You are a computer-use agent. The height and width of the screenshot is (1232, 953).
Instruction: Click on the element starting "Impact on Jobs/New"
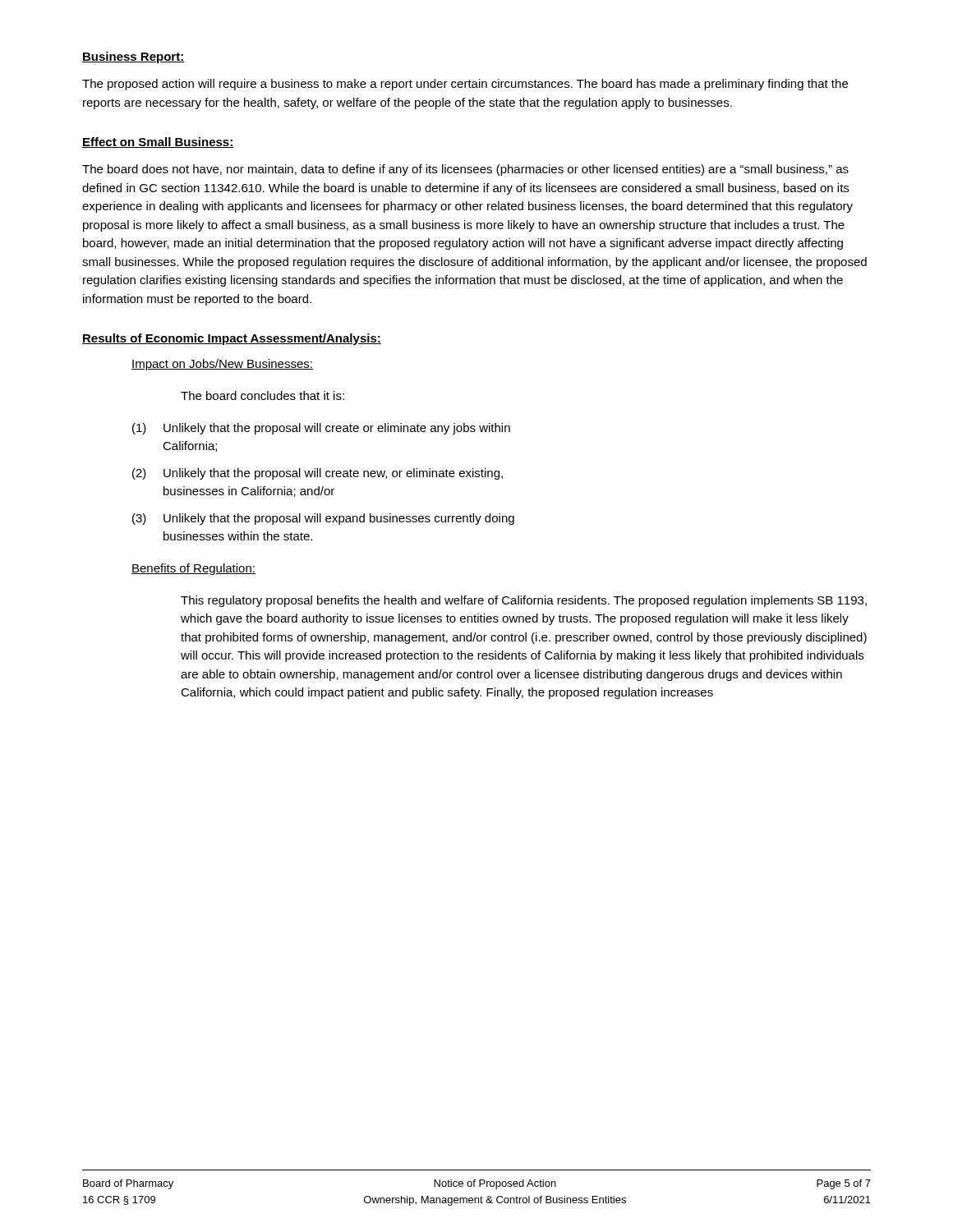point(222,363)
